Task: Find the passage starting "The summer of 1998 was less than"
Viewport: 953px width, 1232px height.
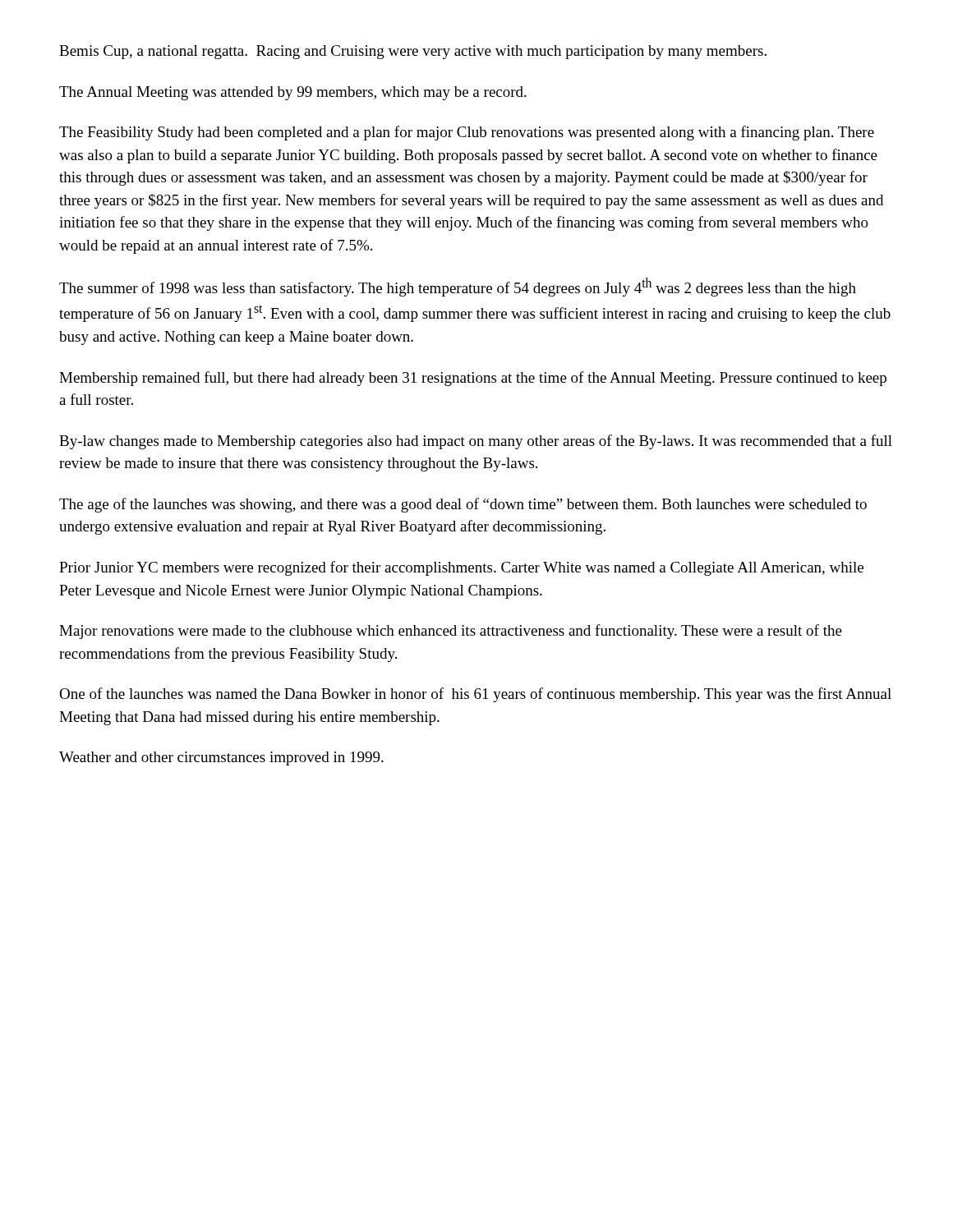Action: coord(475,311)
